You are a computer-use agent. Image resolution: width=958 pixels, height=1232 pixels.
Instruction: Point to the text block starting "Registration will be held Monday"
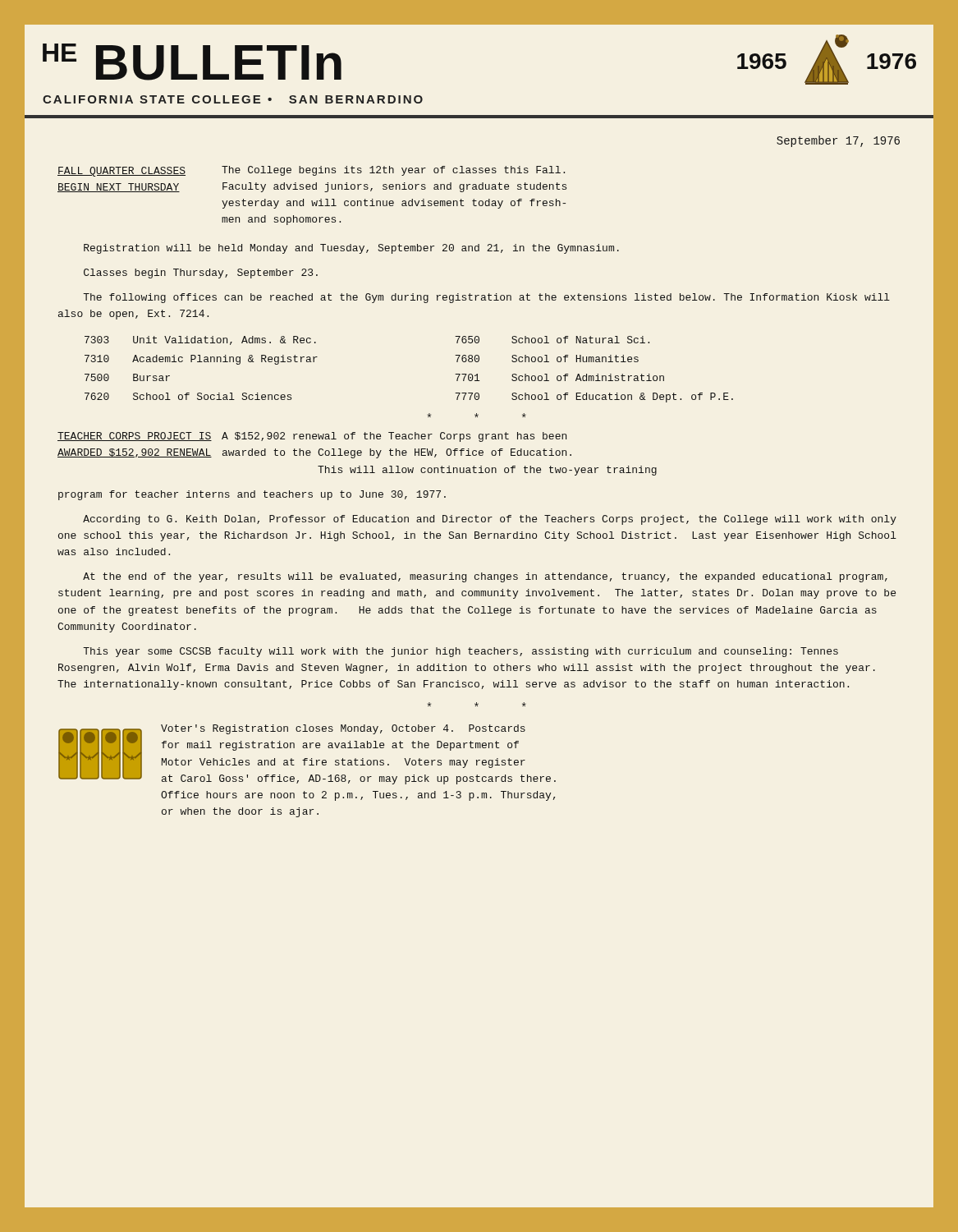339,248
